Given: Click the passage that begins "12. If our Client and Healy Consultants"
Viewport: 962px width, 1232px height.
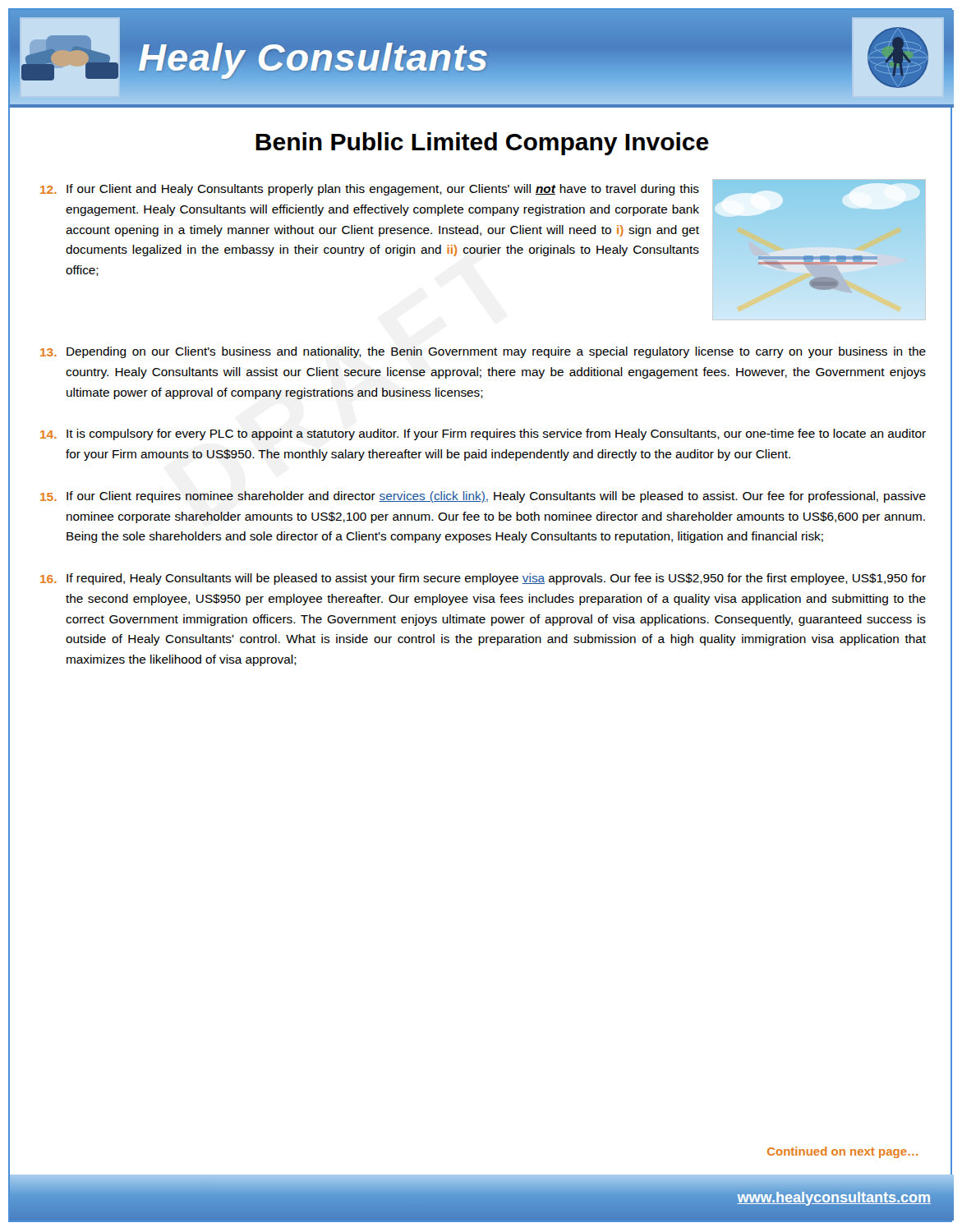Looking at the screenshot, I should [x=483, y=250].
